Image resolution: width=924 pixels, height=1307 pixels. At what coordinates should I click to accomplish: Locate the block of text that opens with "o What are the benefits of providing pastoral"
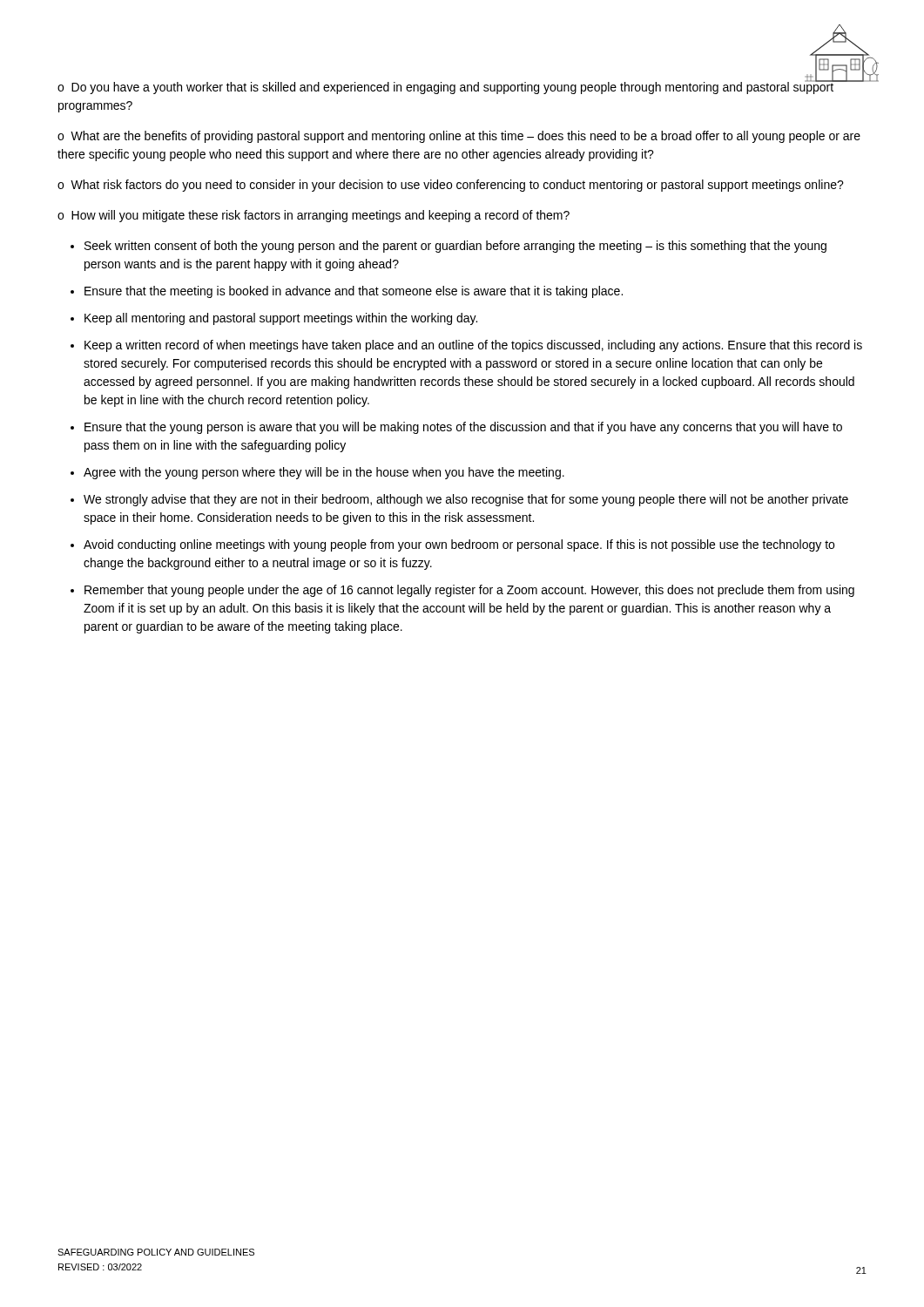coord(459,145)
